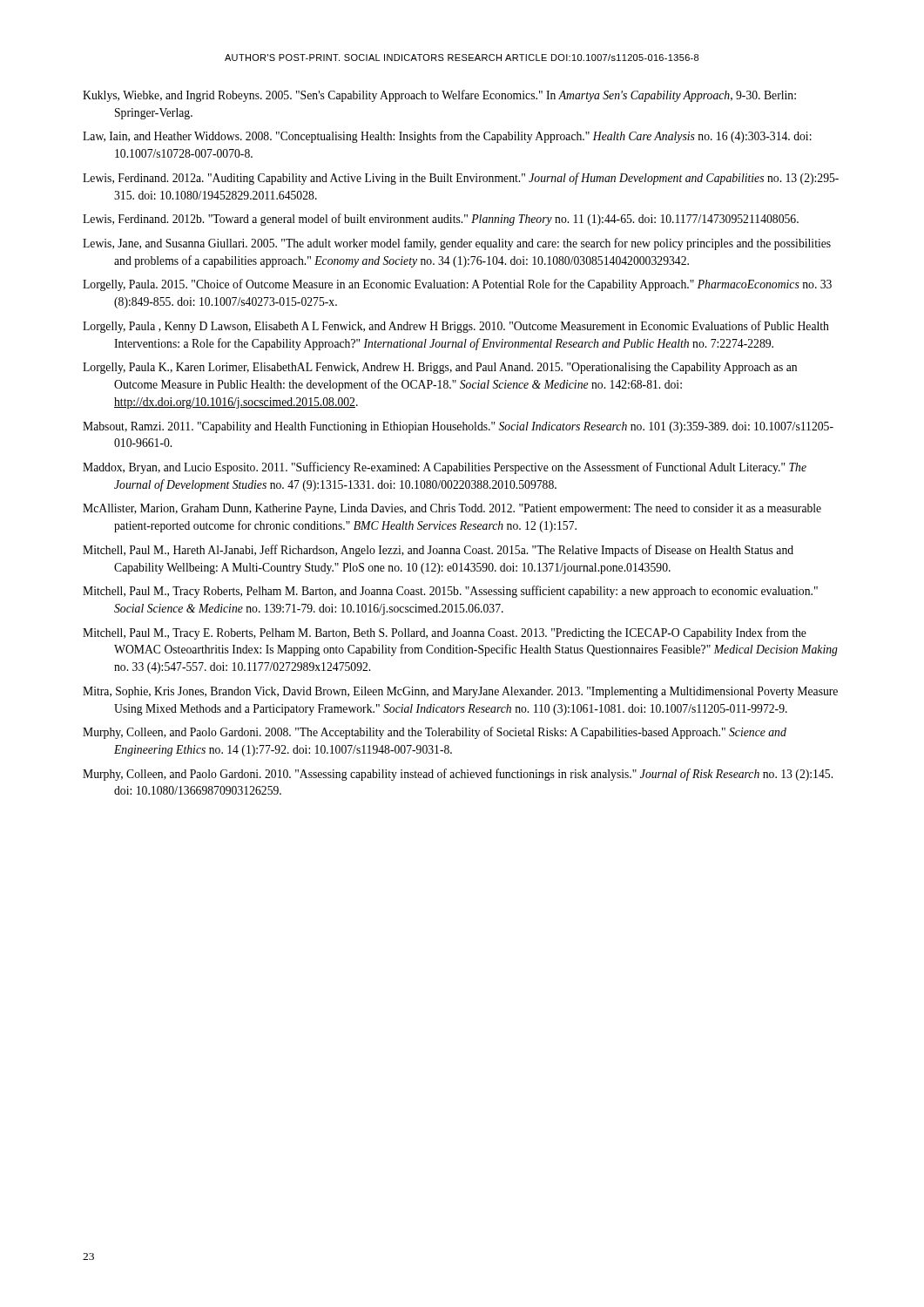Select the list item with the text "Mitchell, Paul M., Hareth Al-Janabi,"
This screenshot has width=924, height=1307.
pyautogui.click(x=462, y=559)
